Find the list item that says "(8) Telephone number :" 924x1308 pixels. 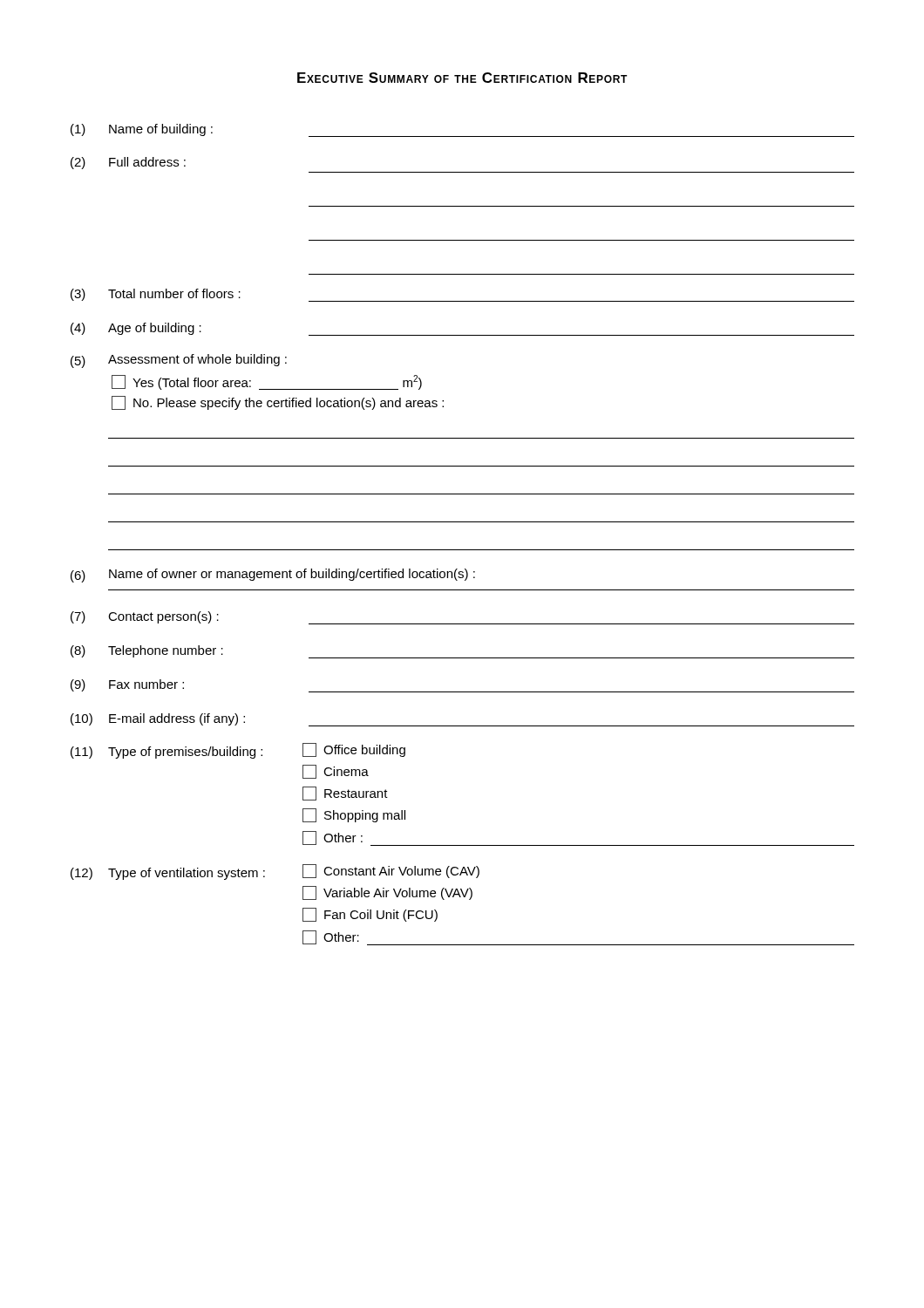462,649
